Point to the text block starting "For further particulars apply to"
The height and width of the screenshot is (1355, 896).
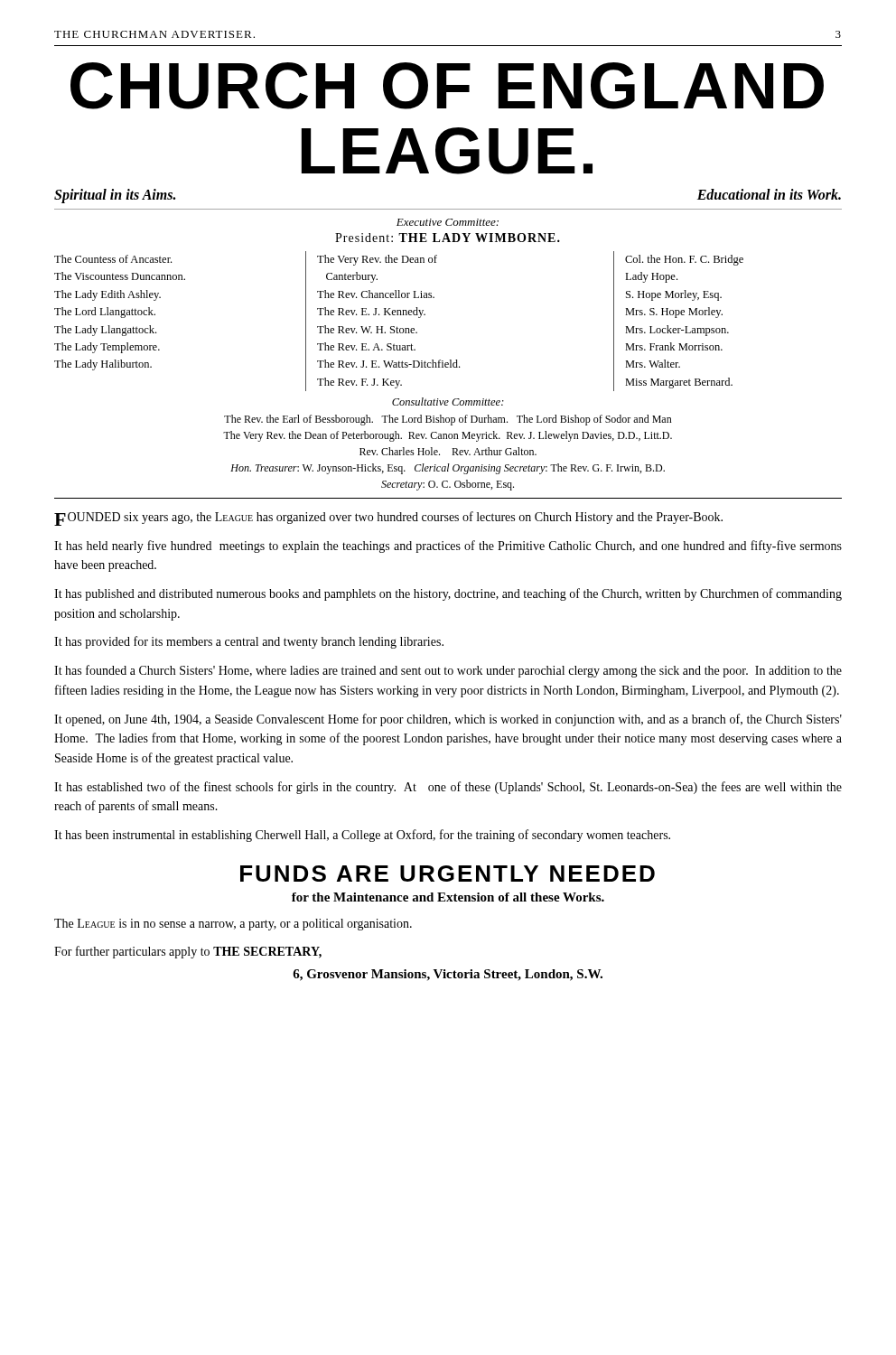tap(448, 965)
